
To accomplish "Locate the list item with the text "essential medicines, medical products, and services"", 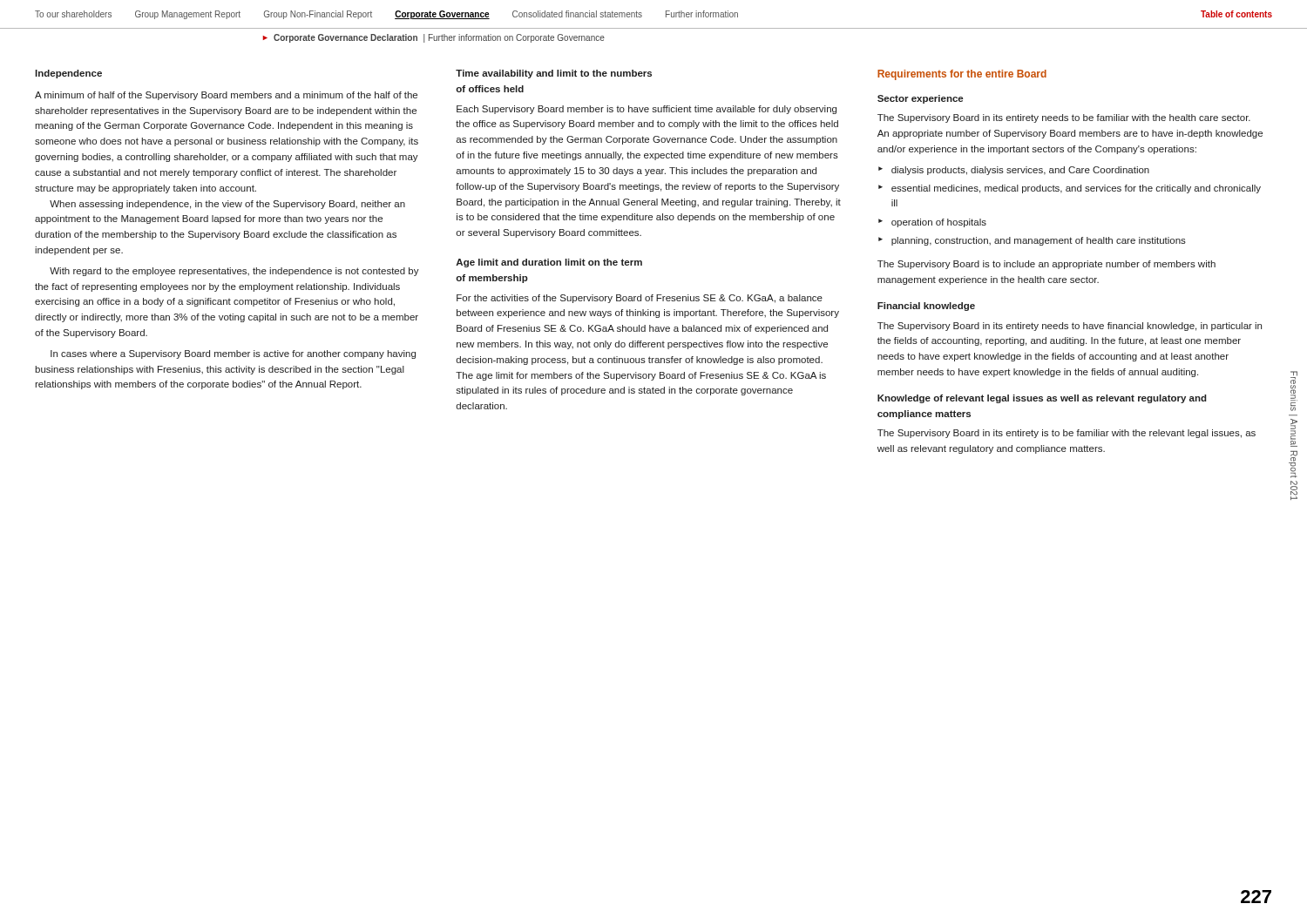I will tap(1076, 196).
